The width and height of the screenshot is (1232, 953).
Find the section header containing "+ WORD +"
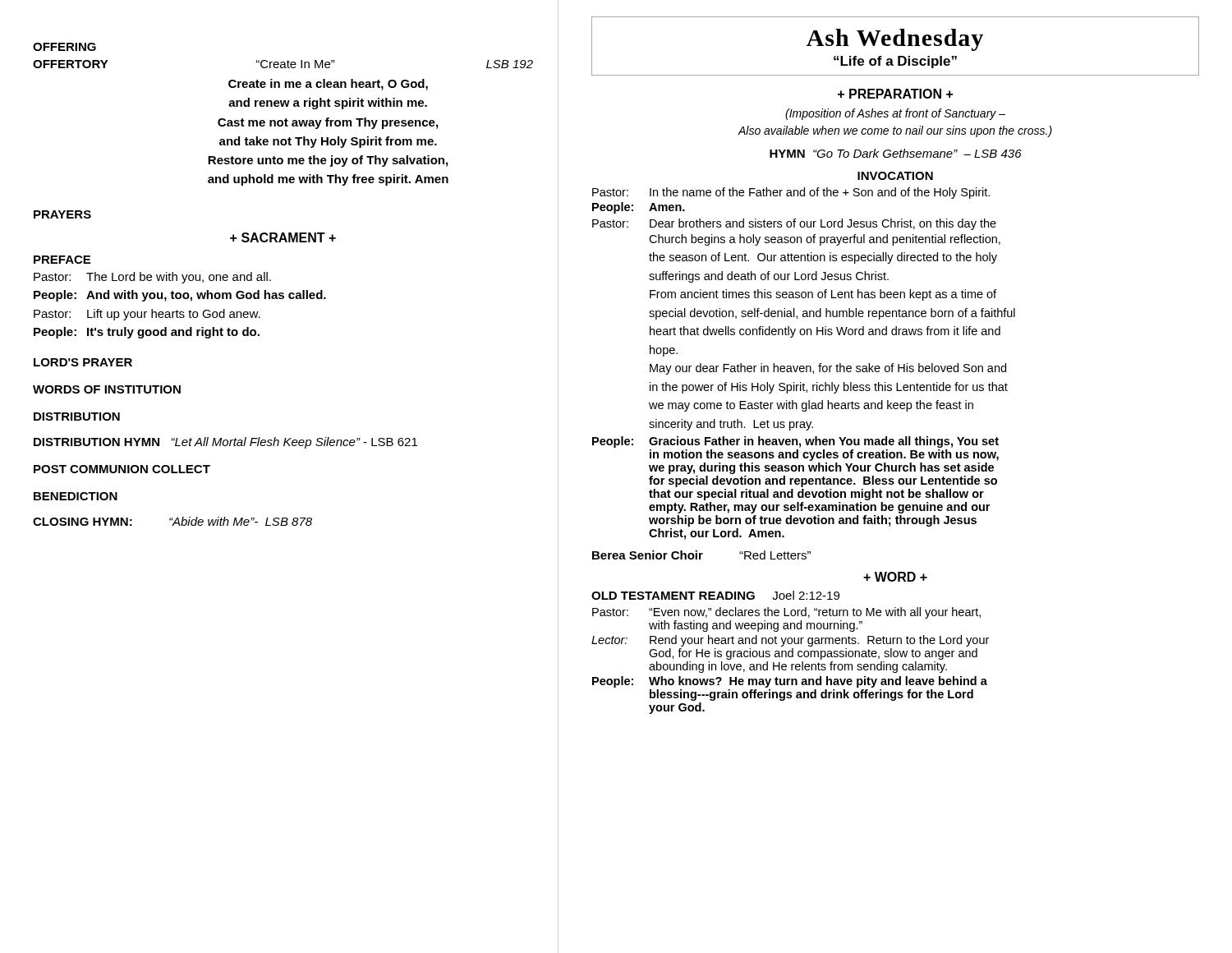pyautogui.click(x=895, y=578)
